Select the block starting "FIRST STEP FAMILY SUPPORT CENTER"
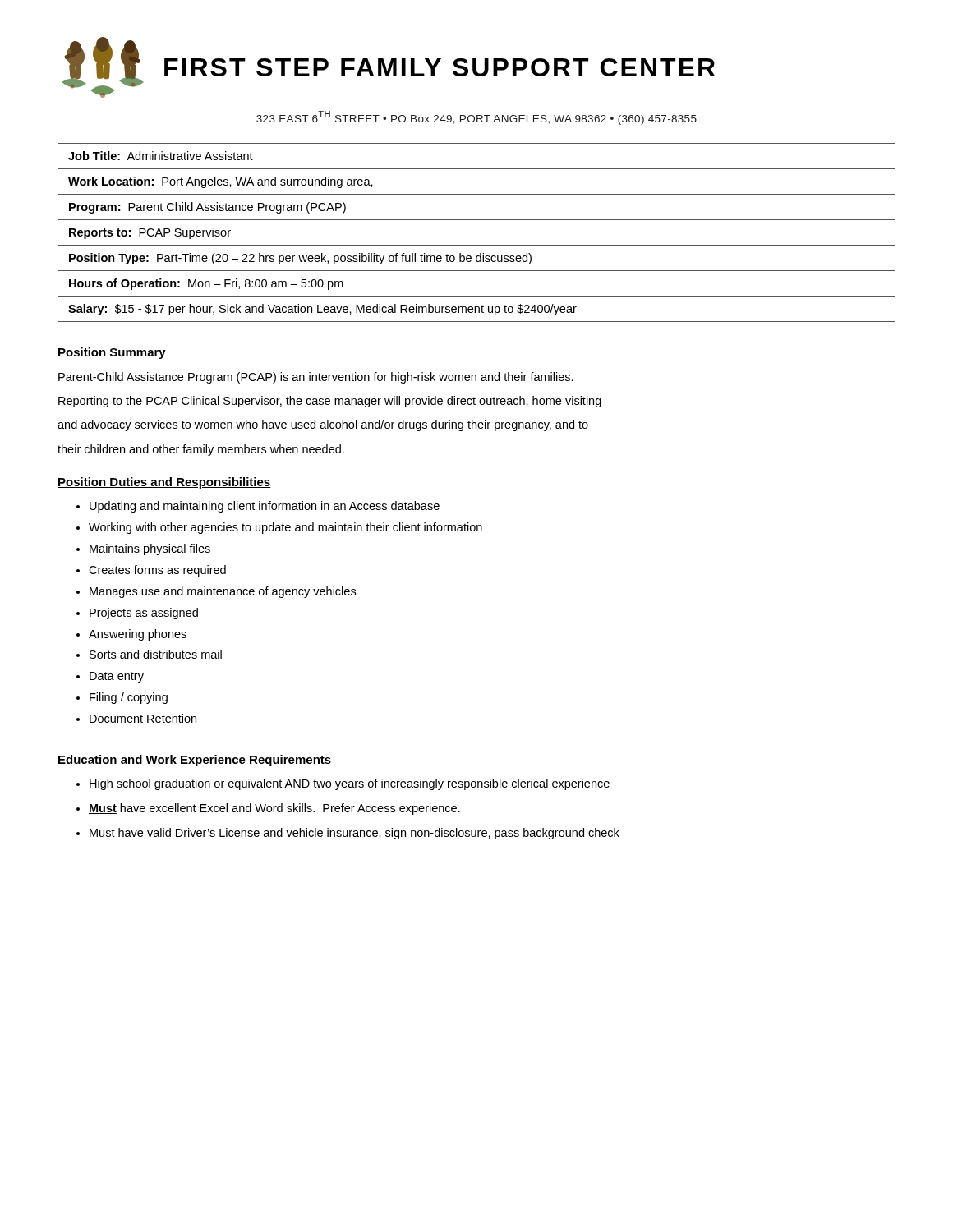Screen dimensions: 1232x953 tap(440, 68)
